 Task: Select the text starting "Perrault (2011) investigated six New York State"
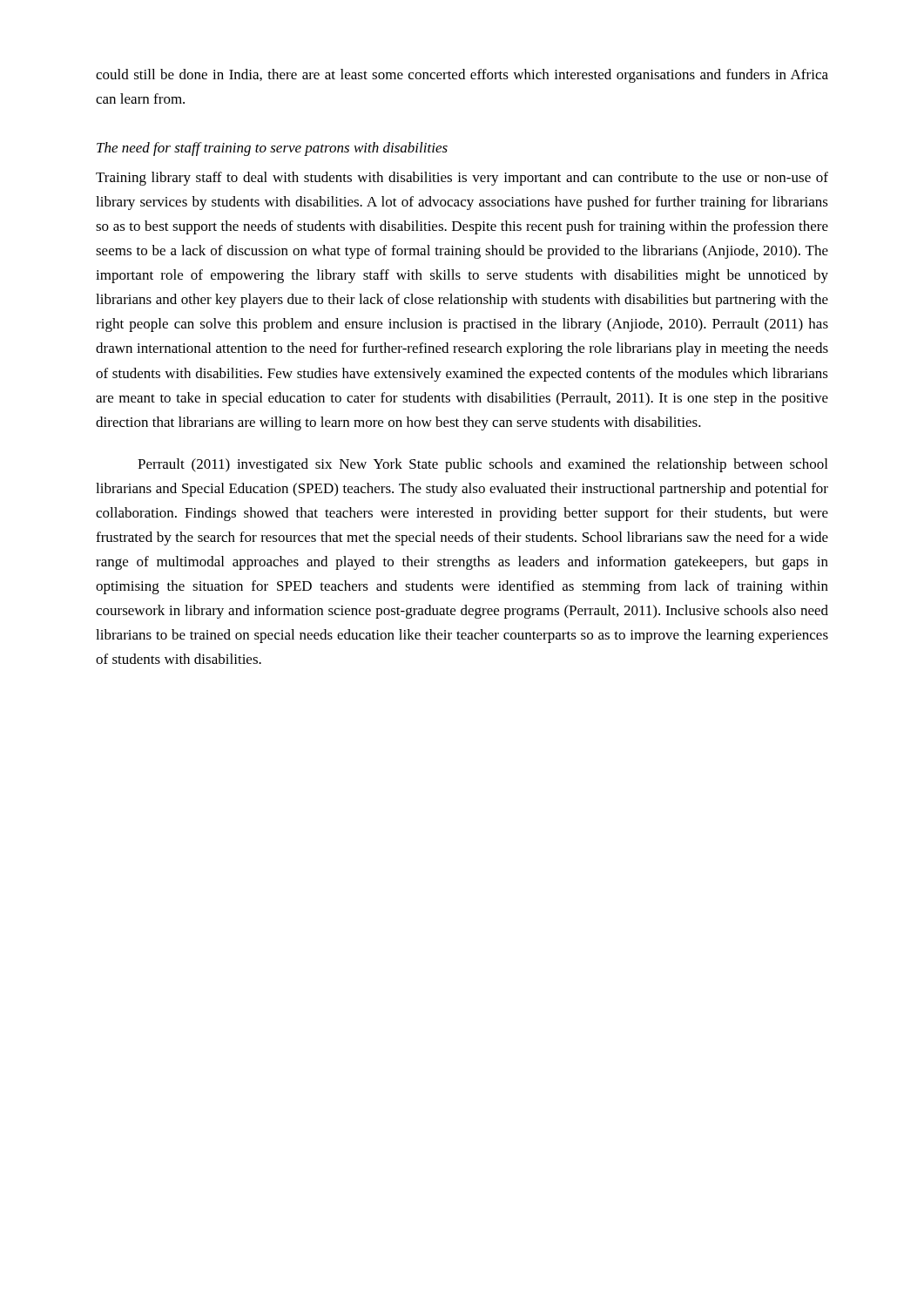(462, 561)
